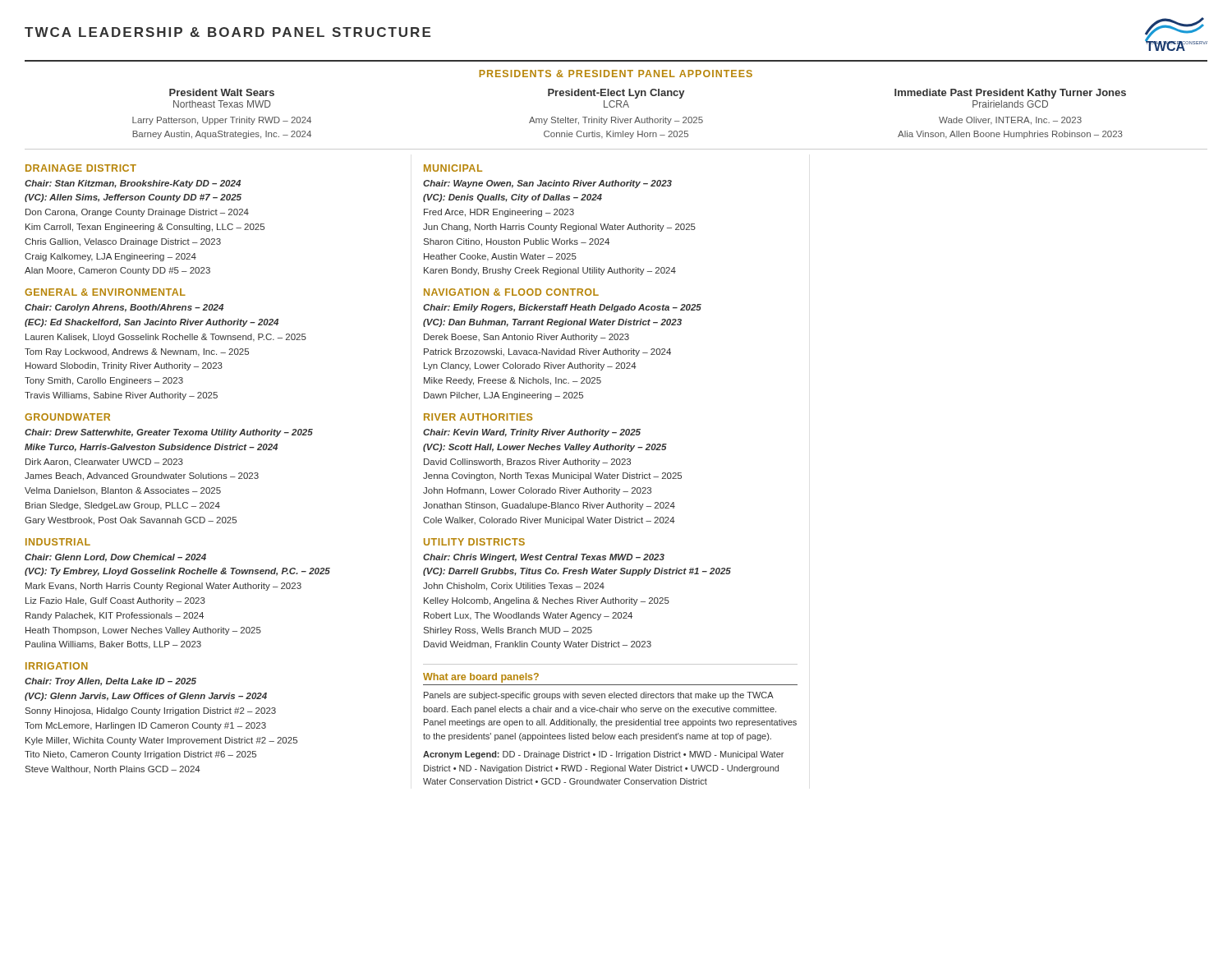This screenshot has width=1232, height=953.
Task: Locate the text "DRAINAGE DISTRICT"
Action: 81,168
